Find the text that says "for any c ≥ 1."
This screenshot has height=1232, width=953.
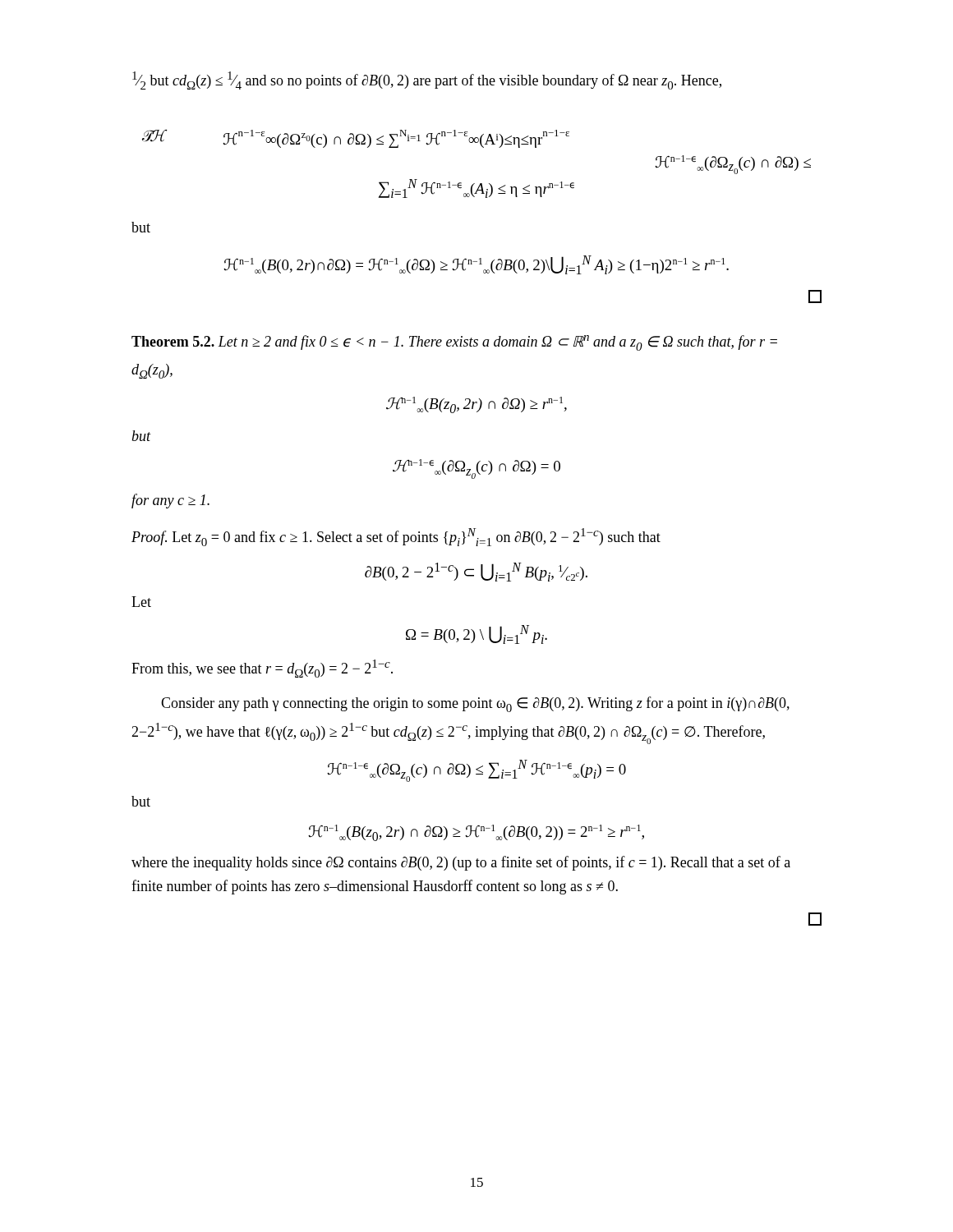tap(171, 500)
